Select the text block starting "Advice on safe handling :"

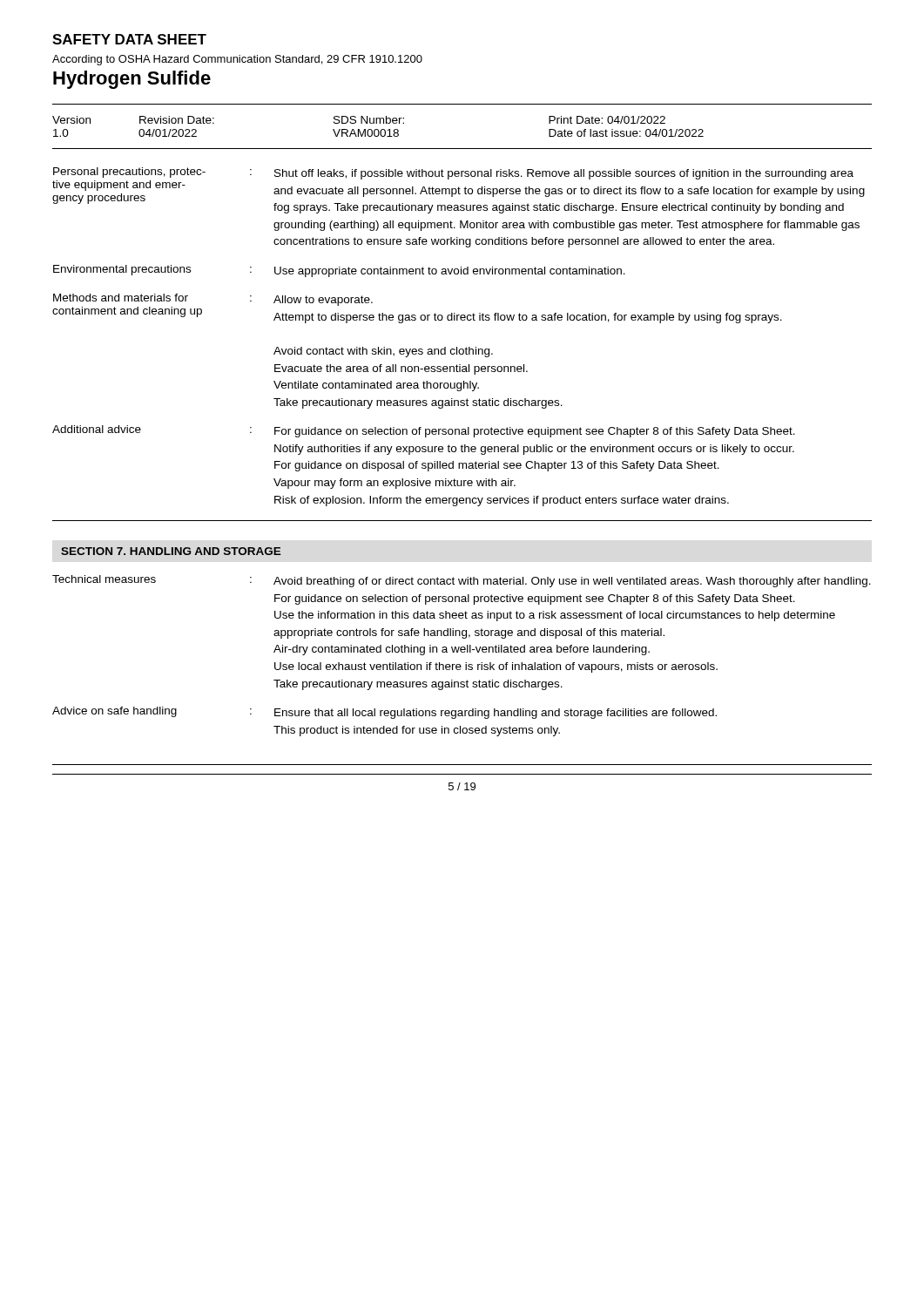(x=462, y=721)
